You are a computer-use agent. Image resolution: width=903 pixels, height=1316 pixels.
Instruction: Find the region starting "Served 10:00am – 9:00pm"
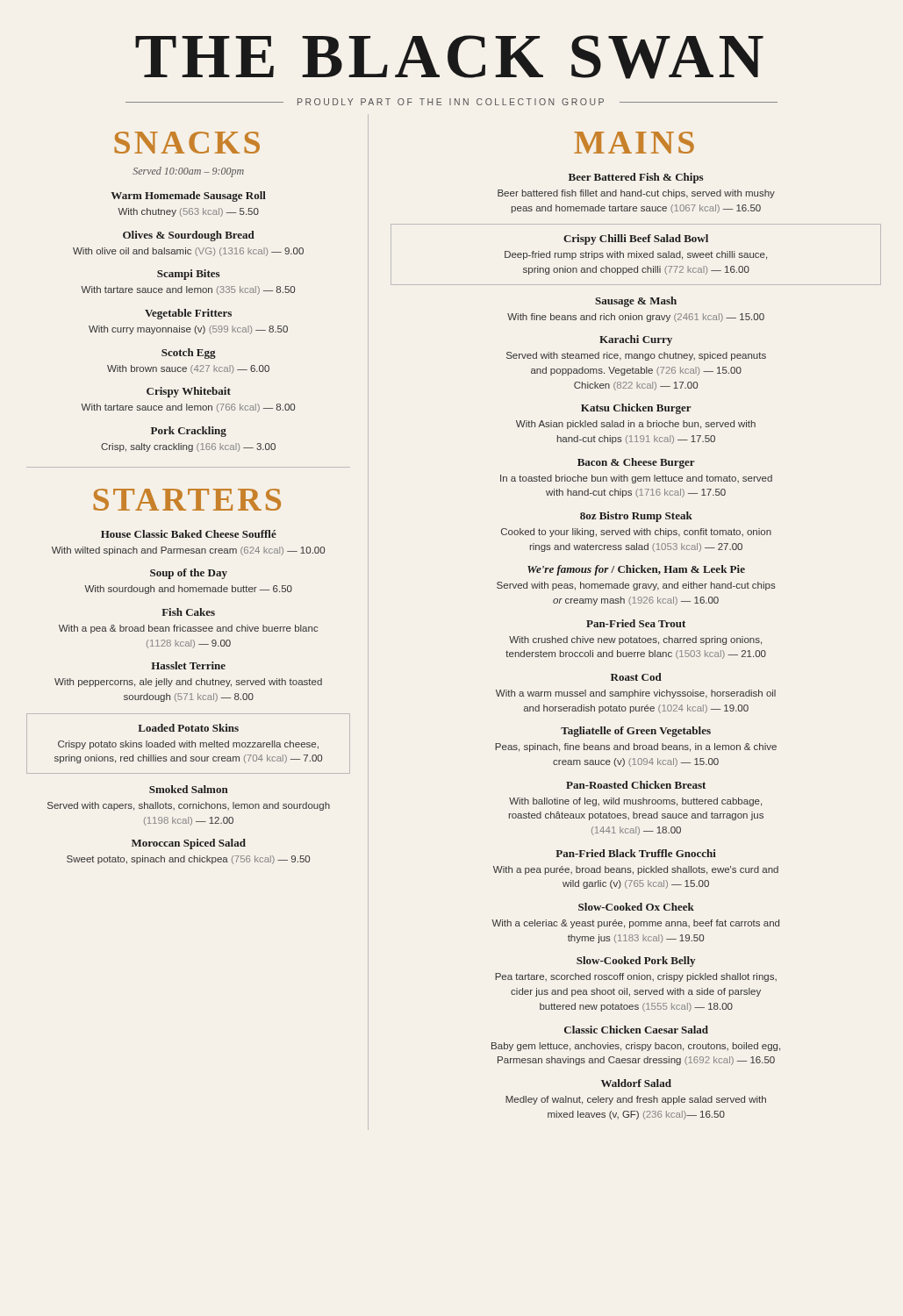coord(188,171)
